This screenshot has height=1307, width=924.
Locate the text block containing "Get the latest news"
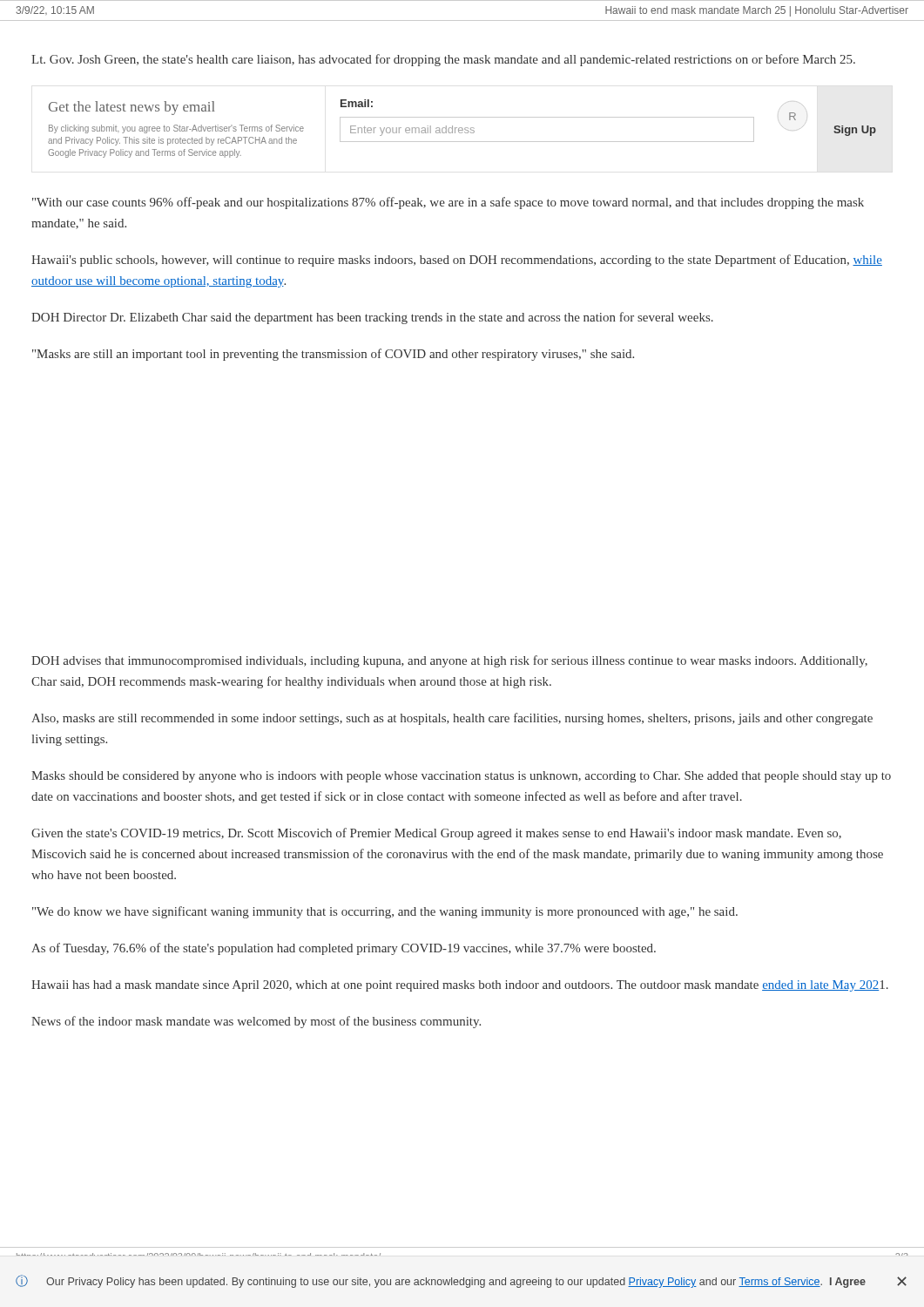coord(462,129)
